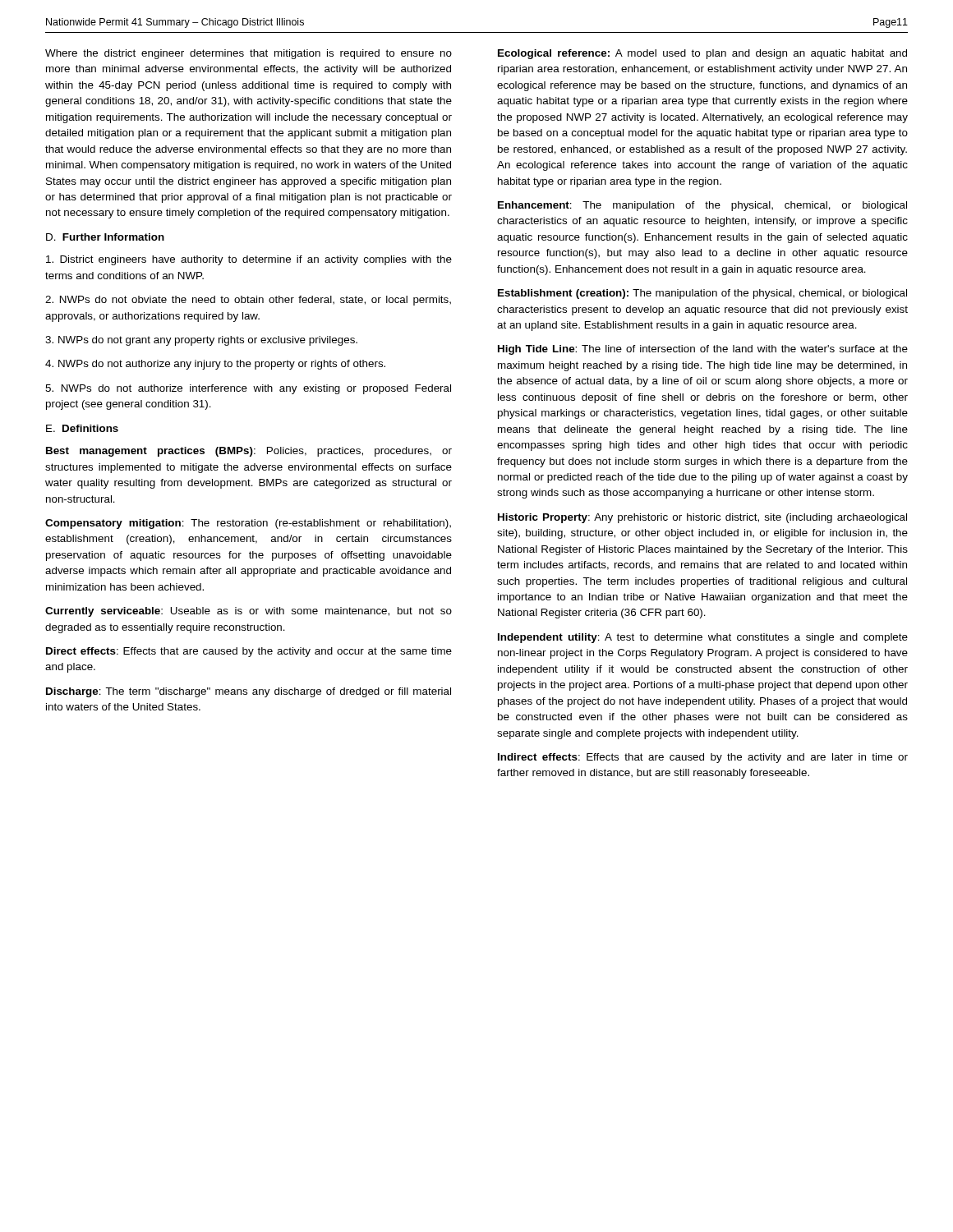
Task: Click on the text block containing "Compensatory mitigation: The restoration (re-establishment or rehabilitation), establishment"
Action: point(248,555)
